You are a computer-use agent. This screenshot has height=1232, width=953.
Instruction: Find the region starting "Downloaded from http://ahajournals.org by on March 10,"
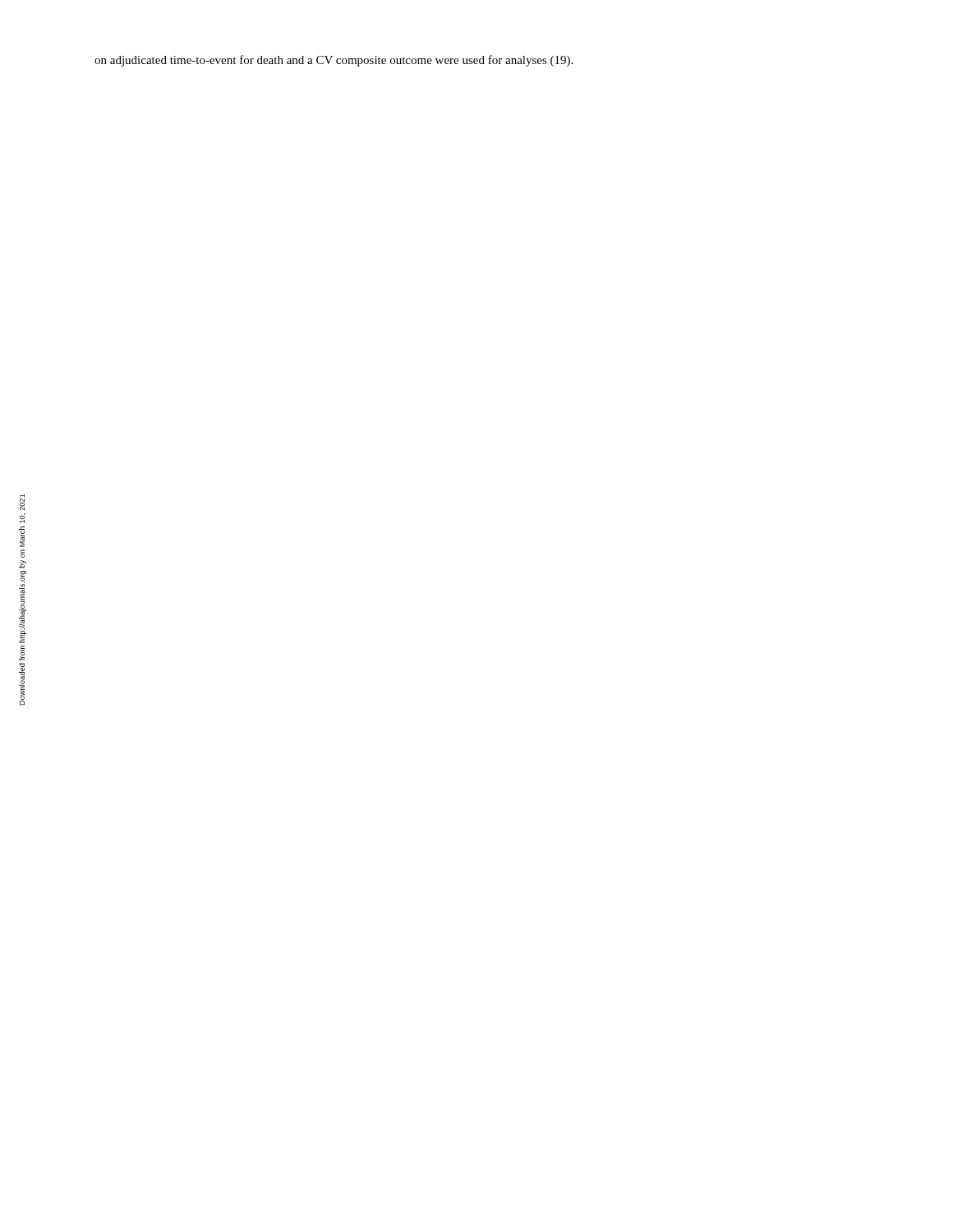(22, 600)
